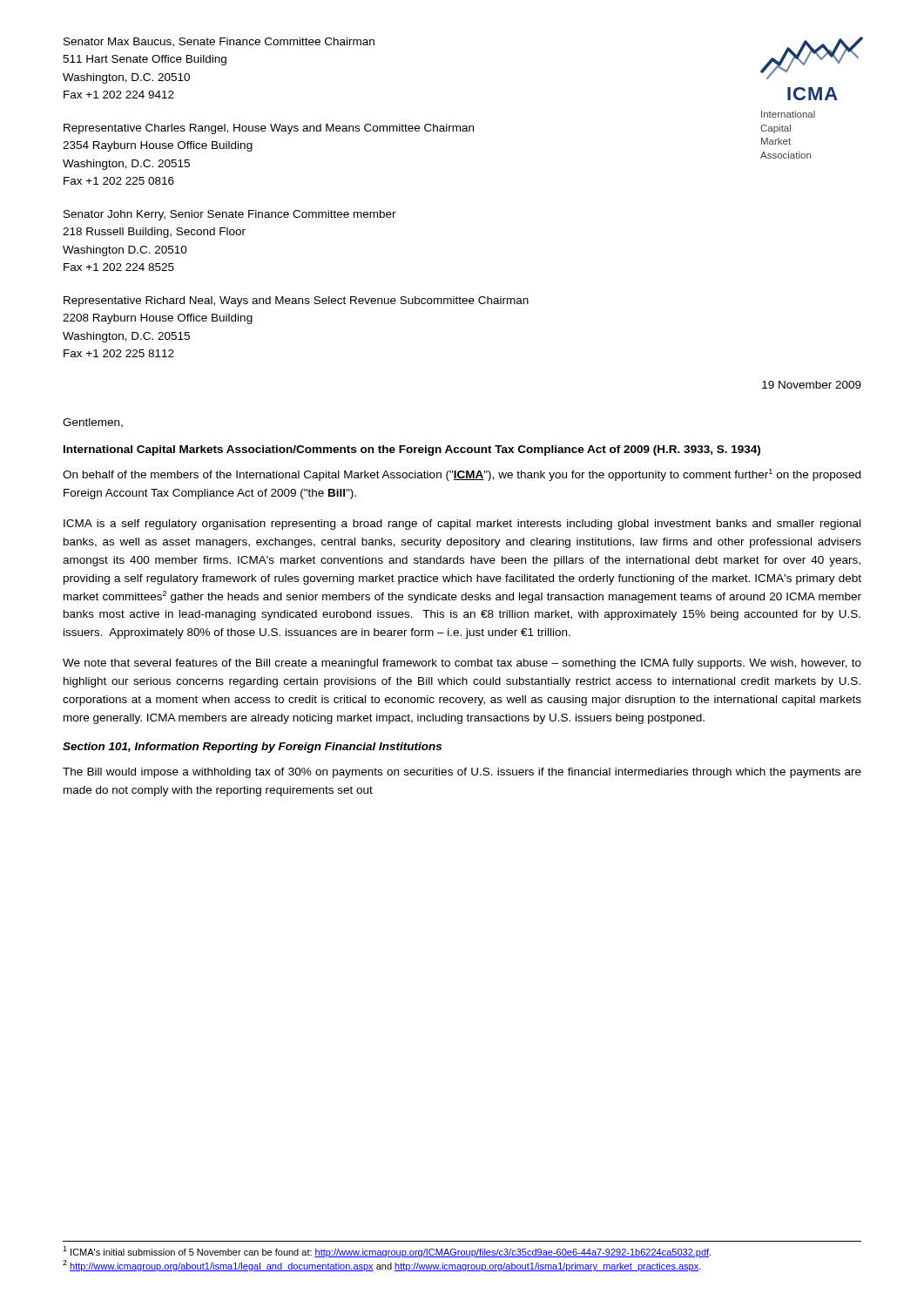Point to the block beginning "ICMA is a self regulatory organisation"
924x1307 pixels.
pos(462,578)
